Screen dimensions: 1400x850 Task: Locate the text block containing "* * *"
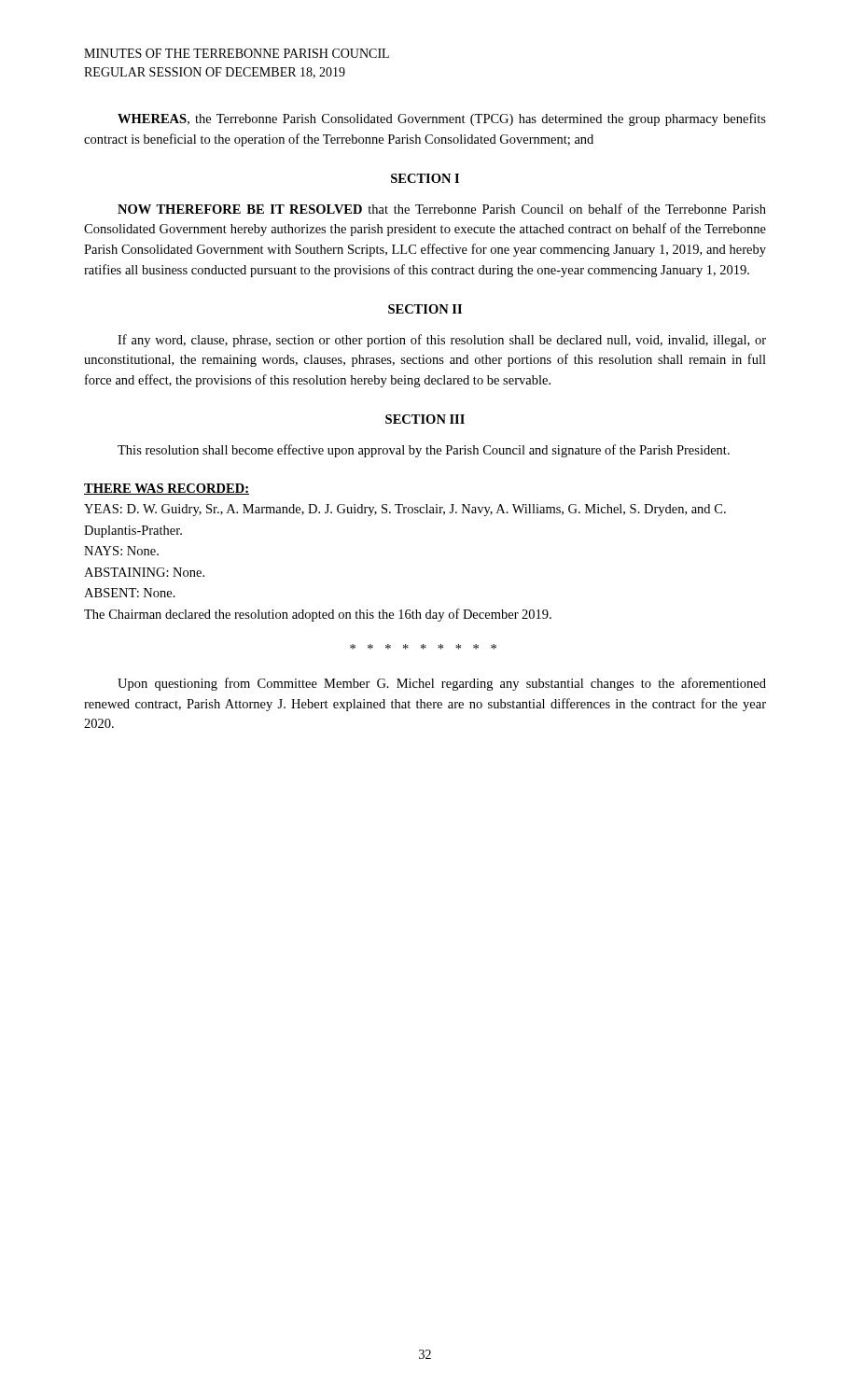[425, 649]
